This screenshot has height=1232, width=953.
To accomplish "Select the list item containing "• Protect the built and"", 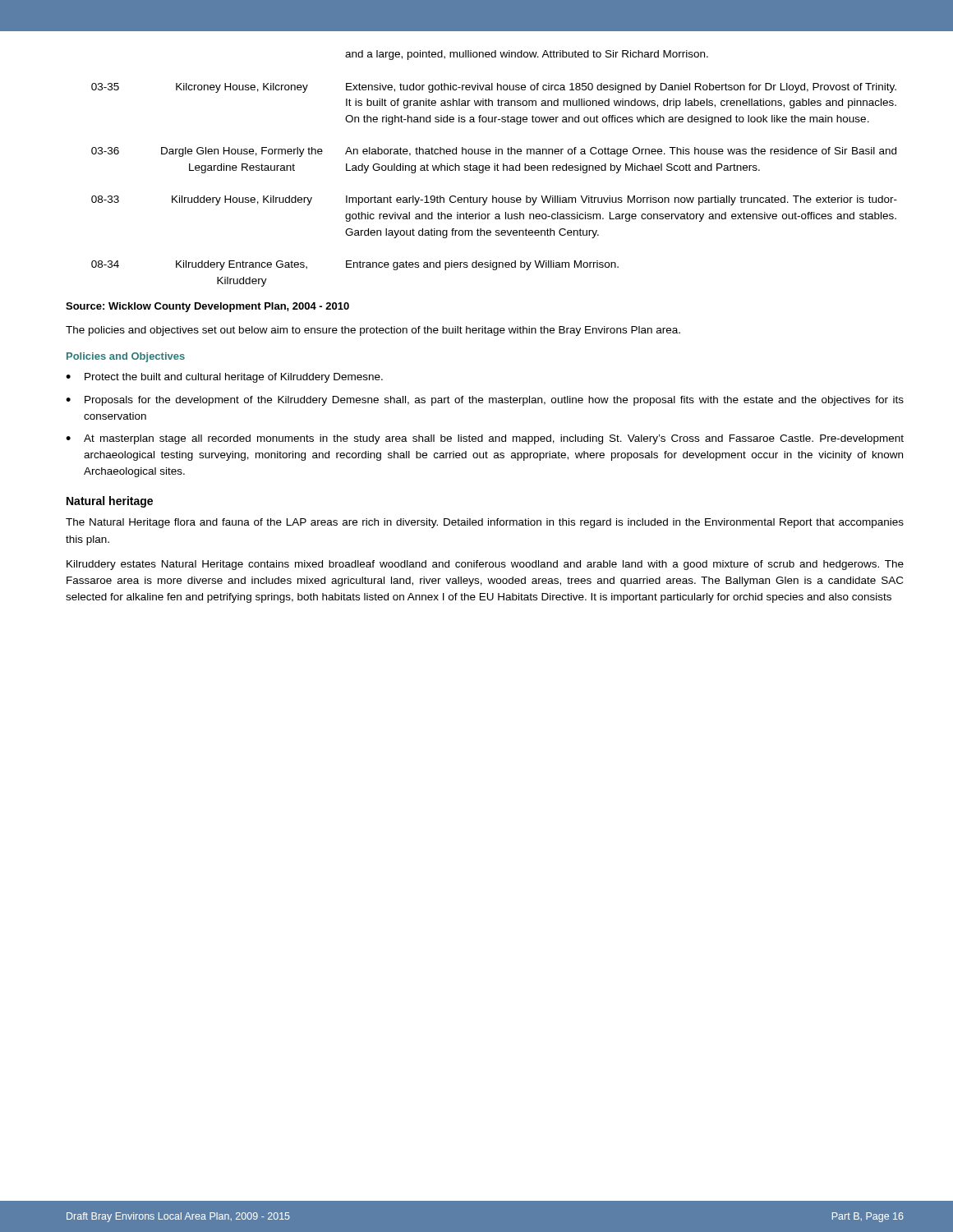I will tap(225, 378).
